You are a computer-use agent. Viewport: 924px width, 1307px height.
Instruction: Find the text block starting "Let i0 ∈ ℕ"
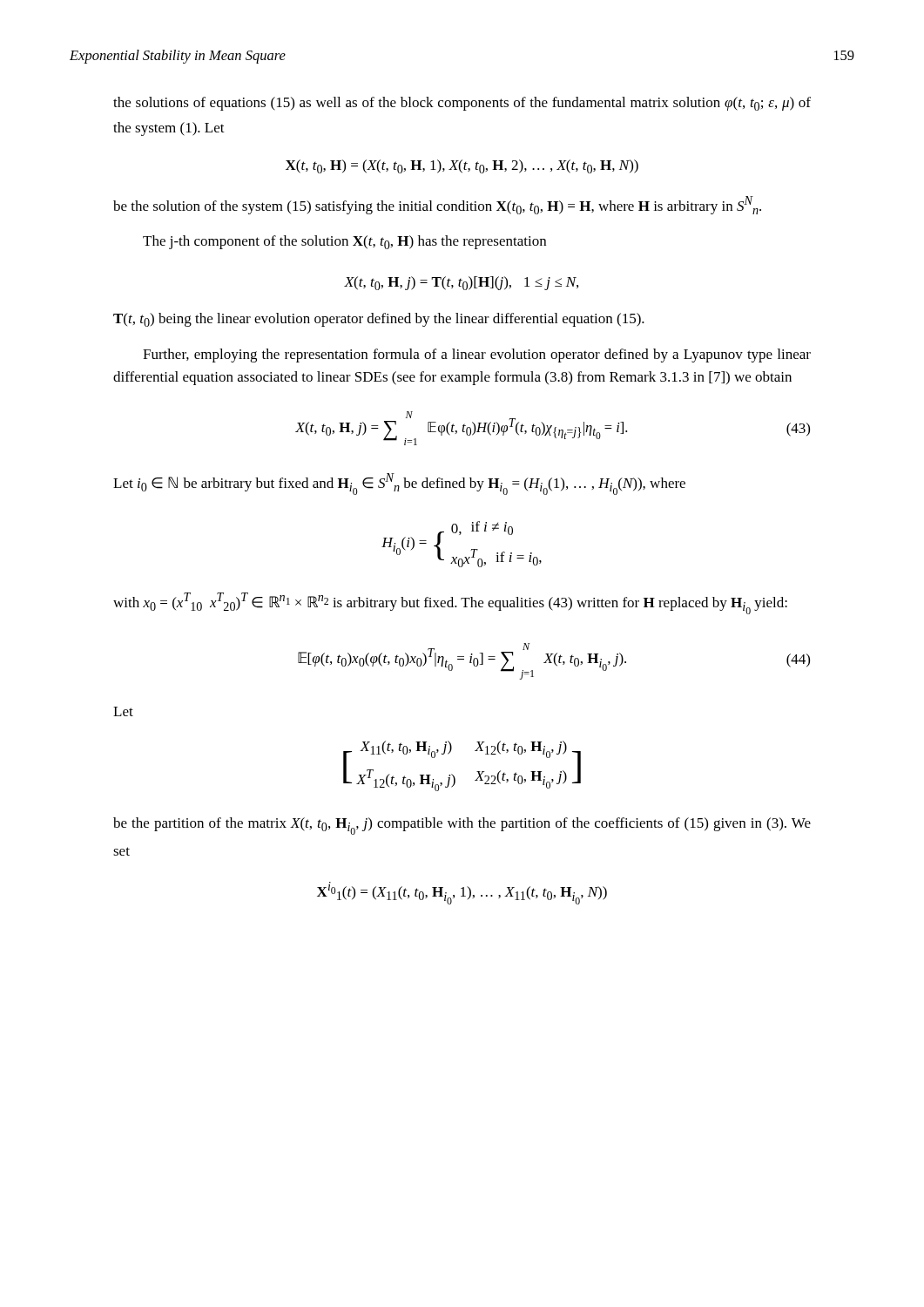click(462, 485)
